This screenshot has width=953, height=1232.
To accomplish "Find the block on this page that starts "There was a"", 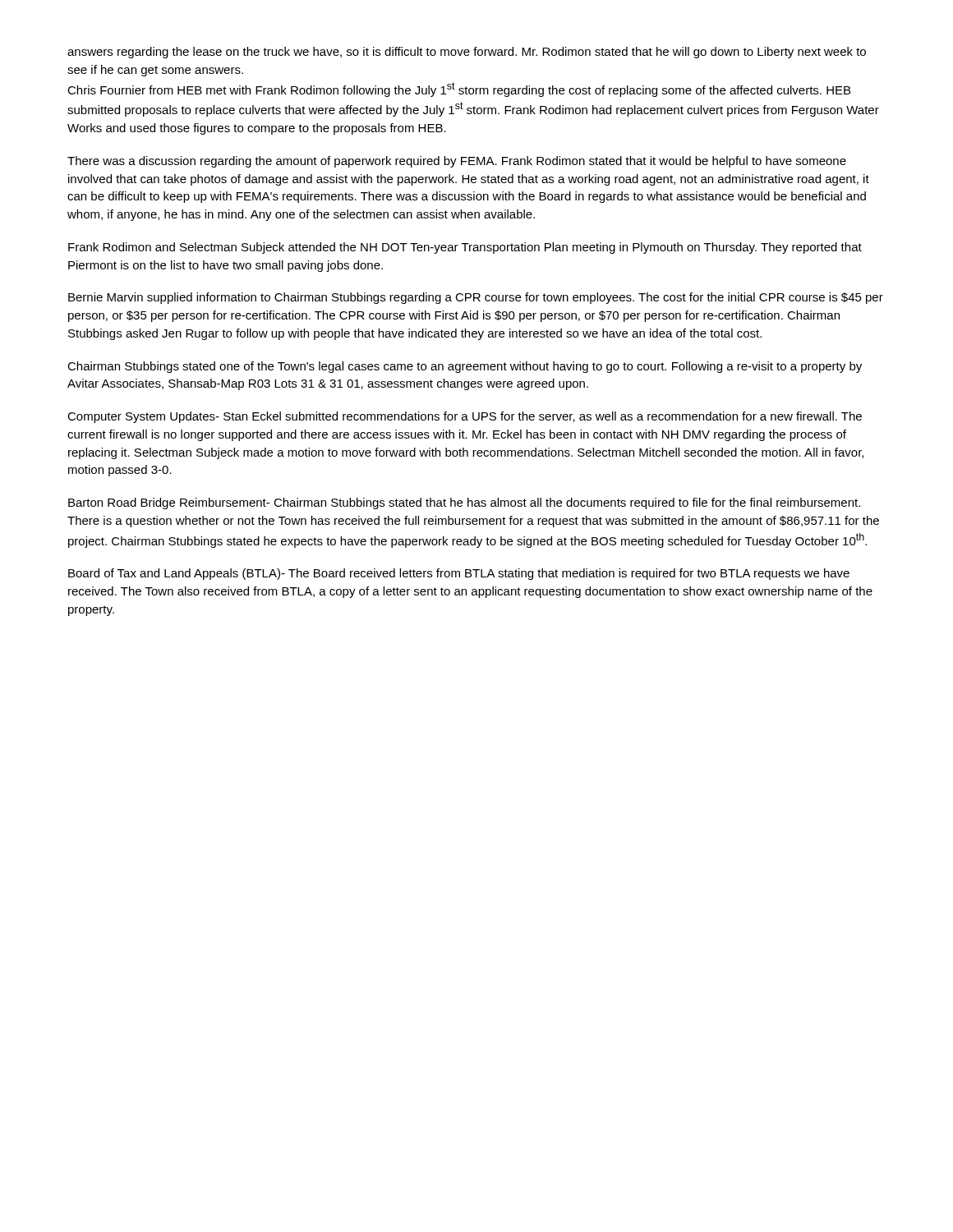I will (468, 187).
